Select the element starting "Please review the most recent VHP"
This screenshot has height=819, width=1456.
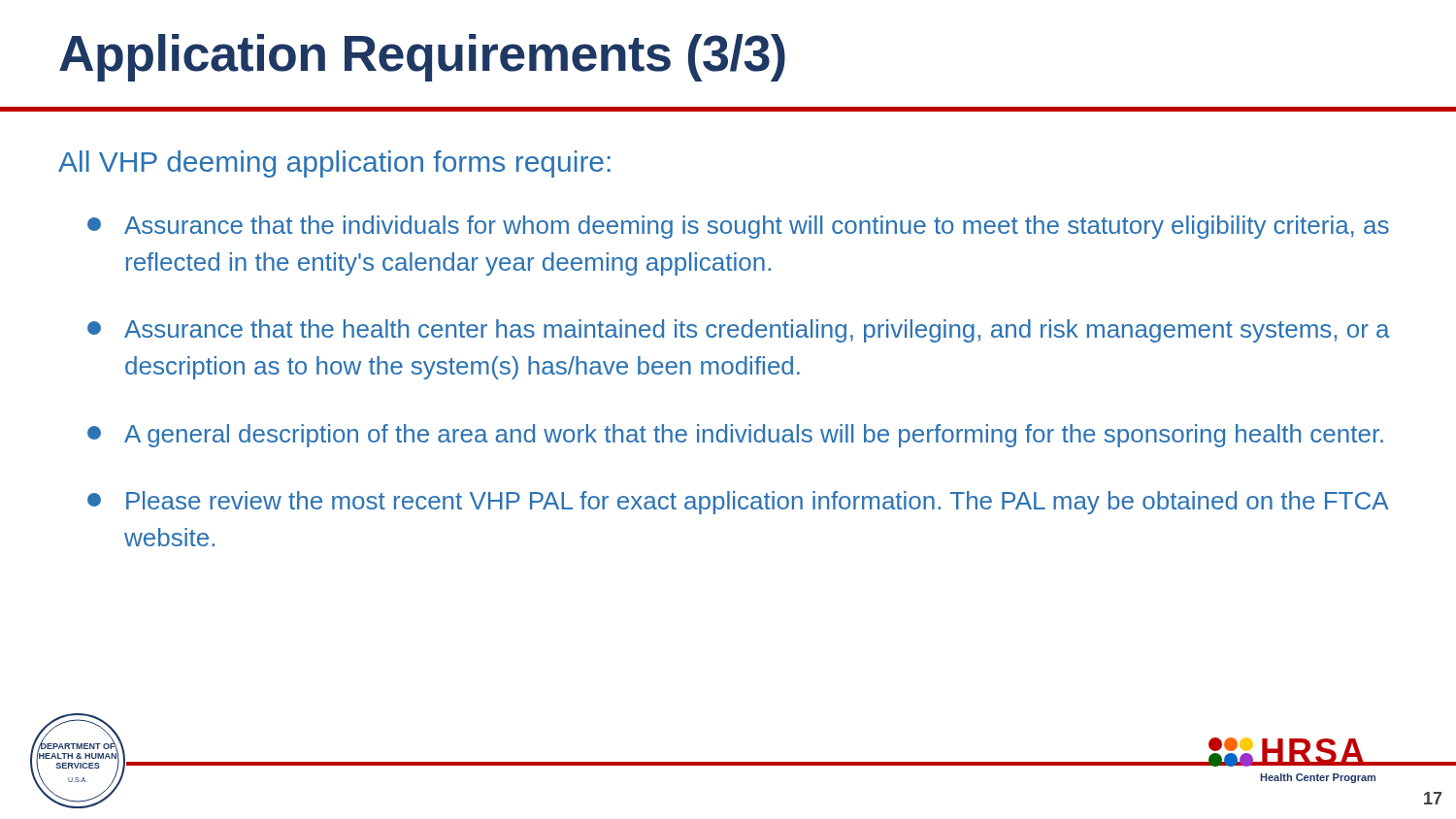pos(743,520)
